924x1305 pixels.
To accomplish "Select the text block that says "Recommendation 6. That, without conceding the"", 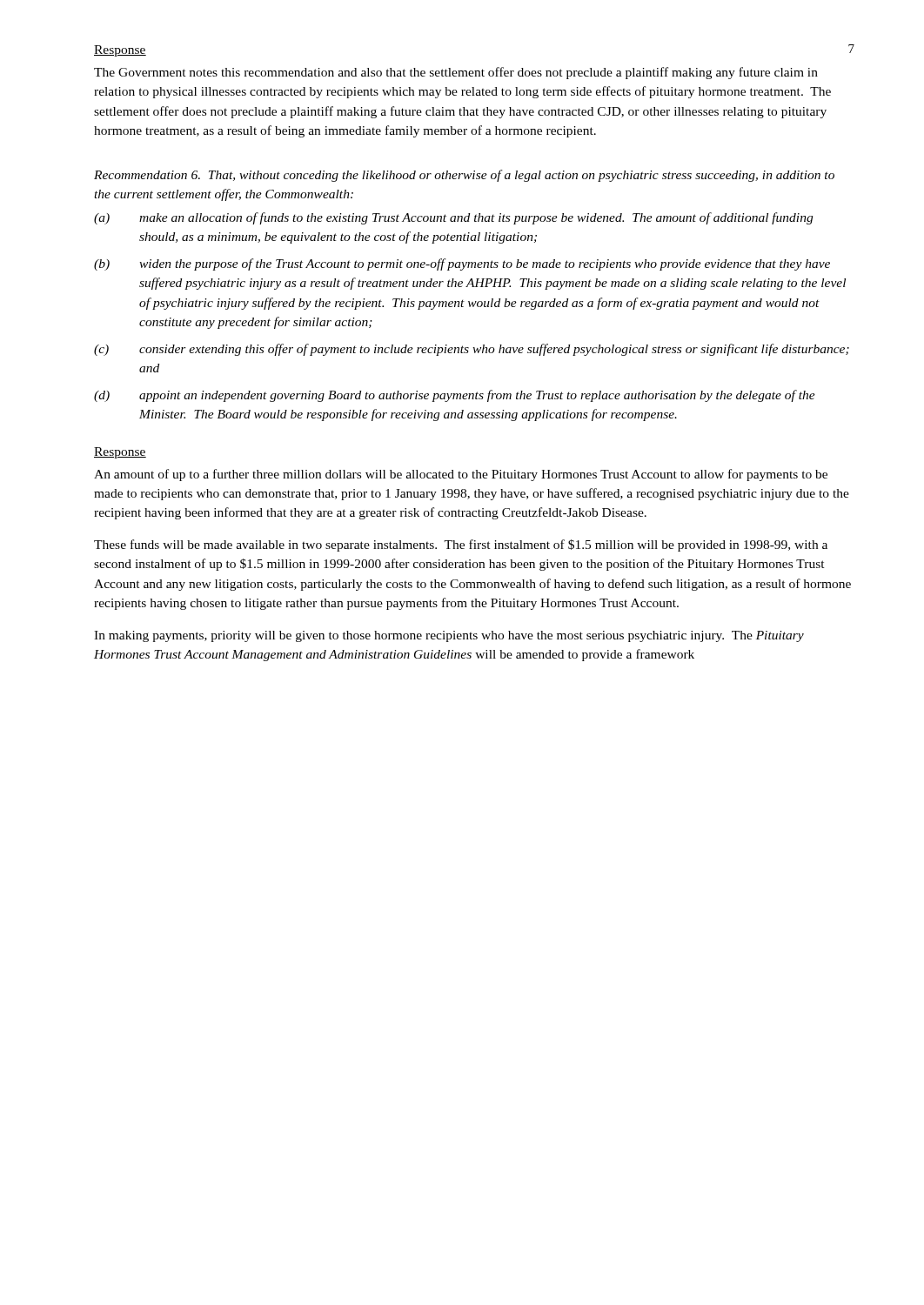I will click(464, 184).
